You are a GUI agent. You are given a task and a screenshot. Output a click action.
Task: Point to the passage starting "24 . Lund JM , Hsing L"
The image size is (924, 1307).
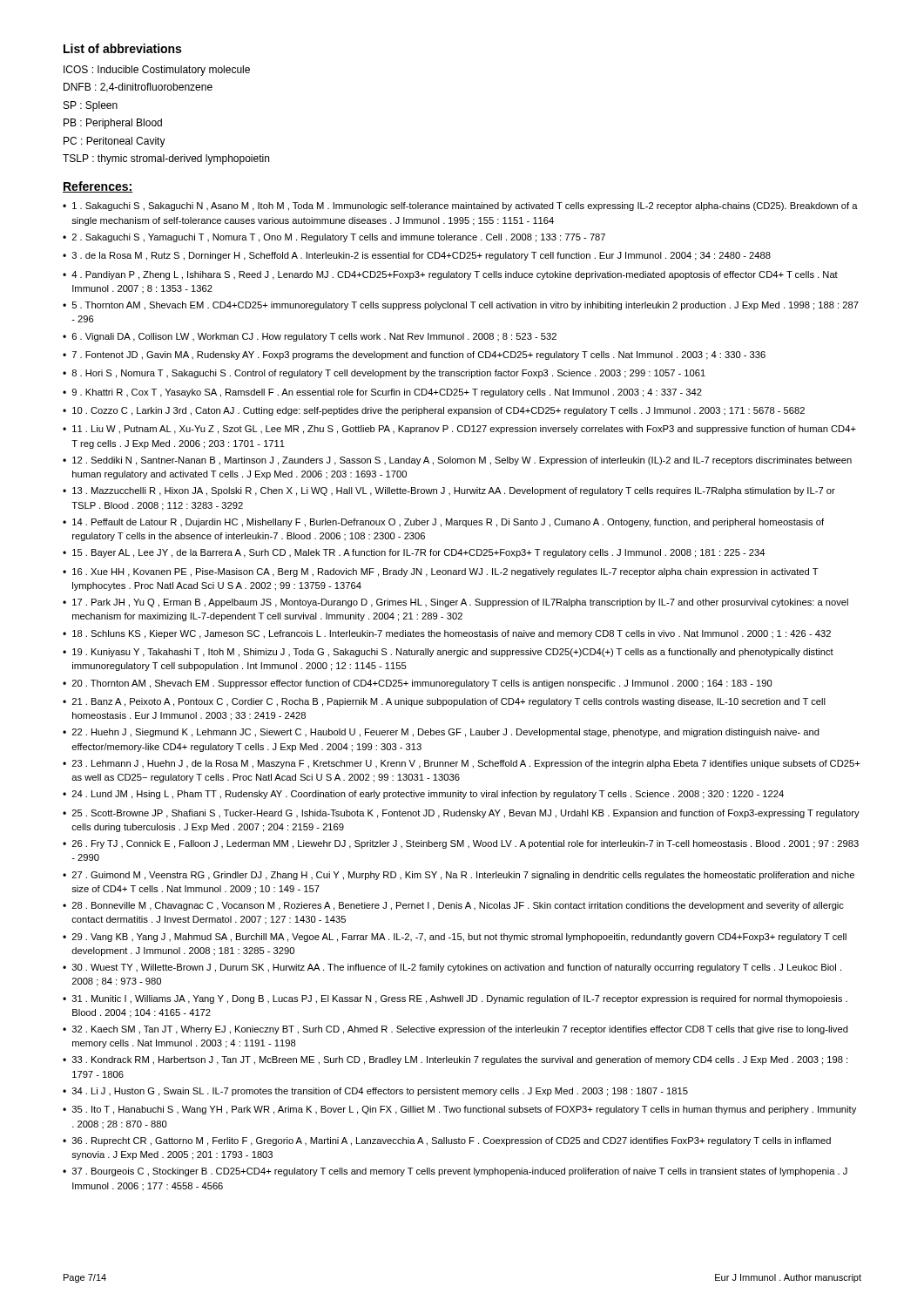[428, 794]
